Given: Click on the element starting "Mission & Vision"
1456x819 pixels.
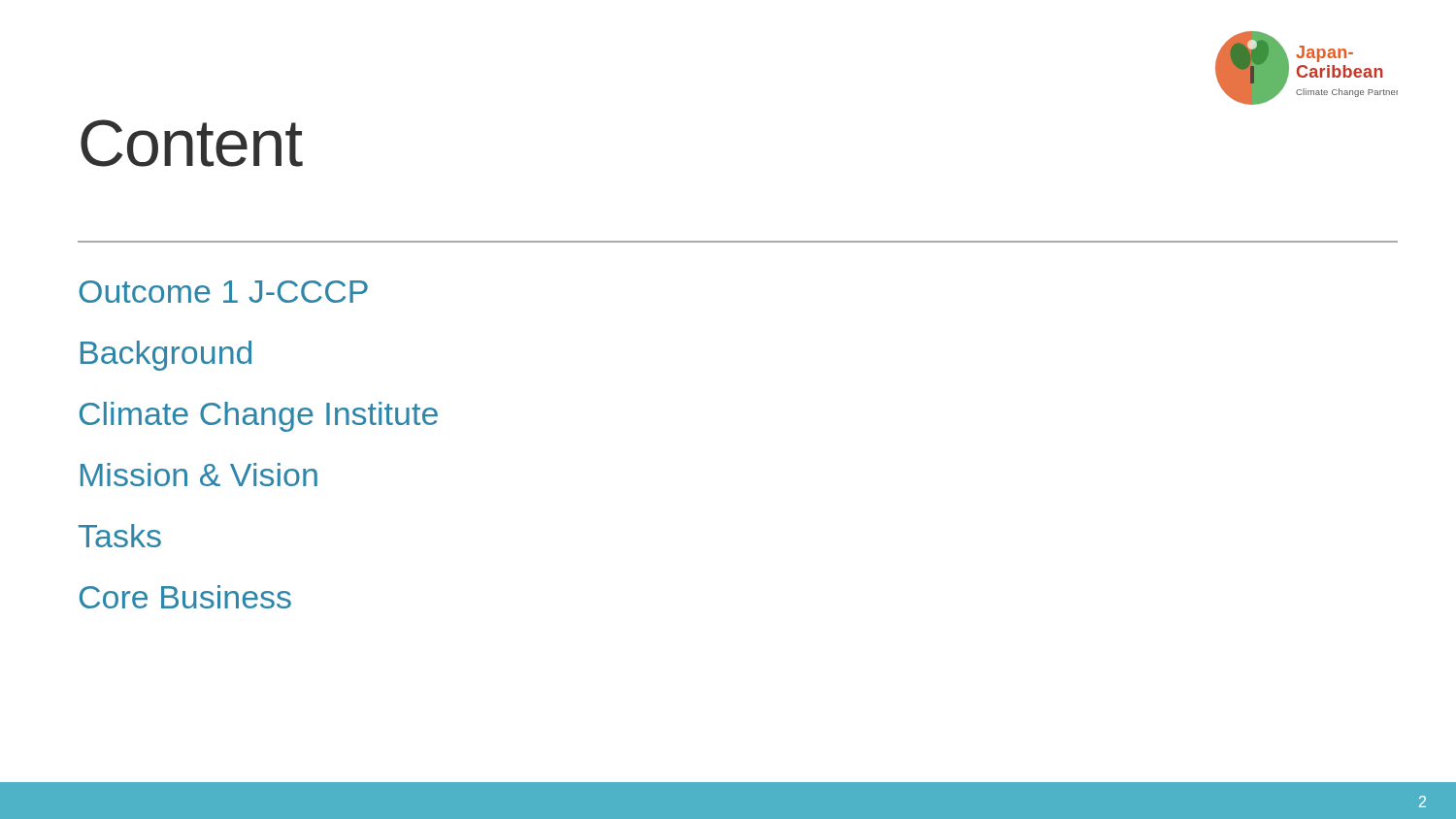Looking at the screenshot, I should [198, 475].
